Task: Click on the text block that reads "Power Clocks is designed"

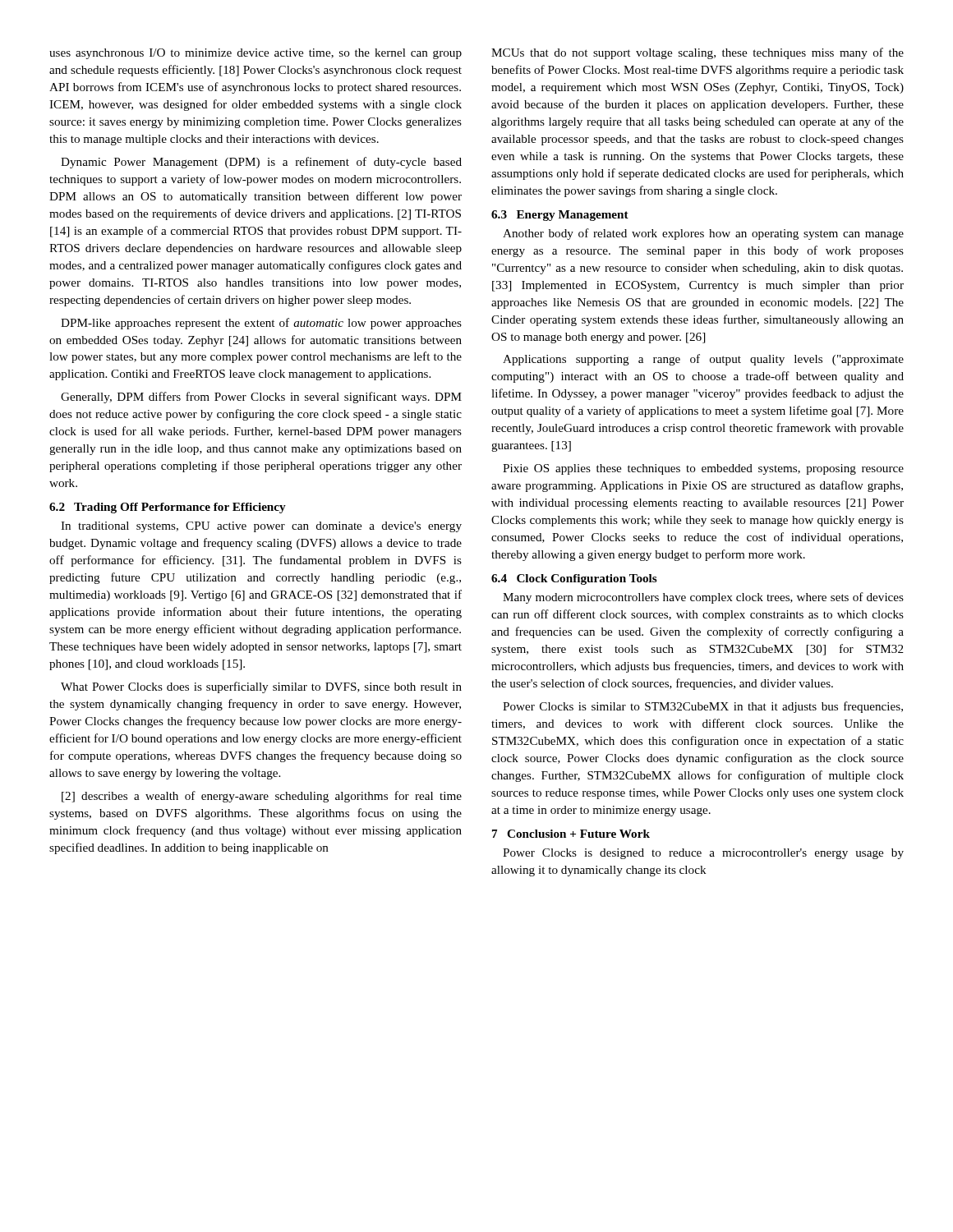Action: (698, 861)
